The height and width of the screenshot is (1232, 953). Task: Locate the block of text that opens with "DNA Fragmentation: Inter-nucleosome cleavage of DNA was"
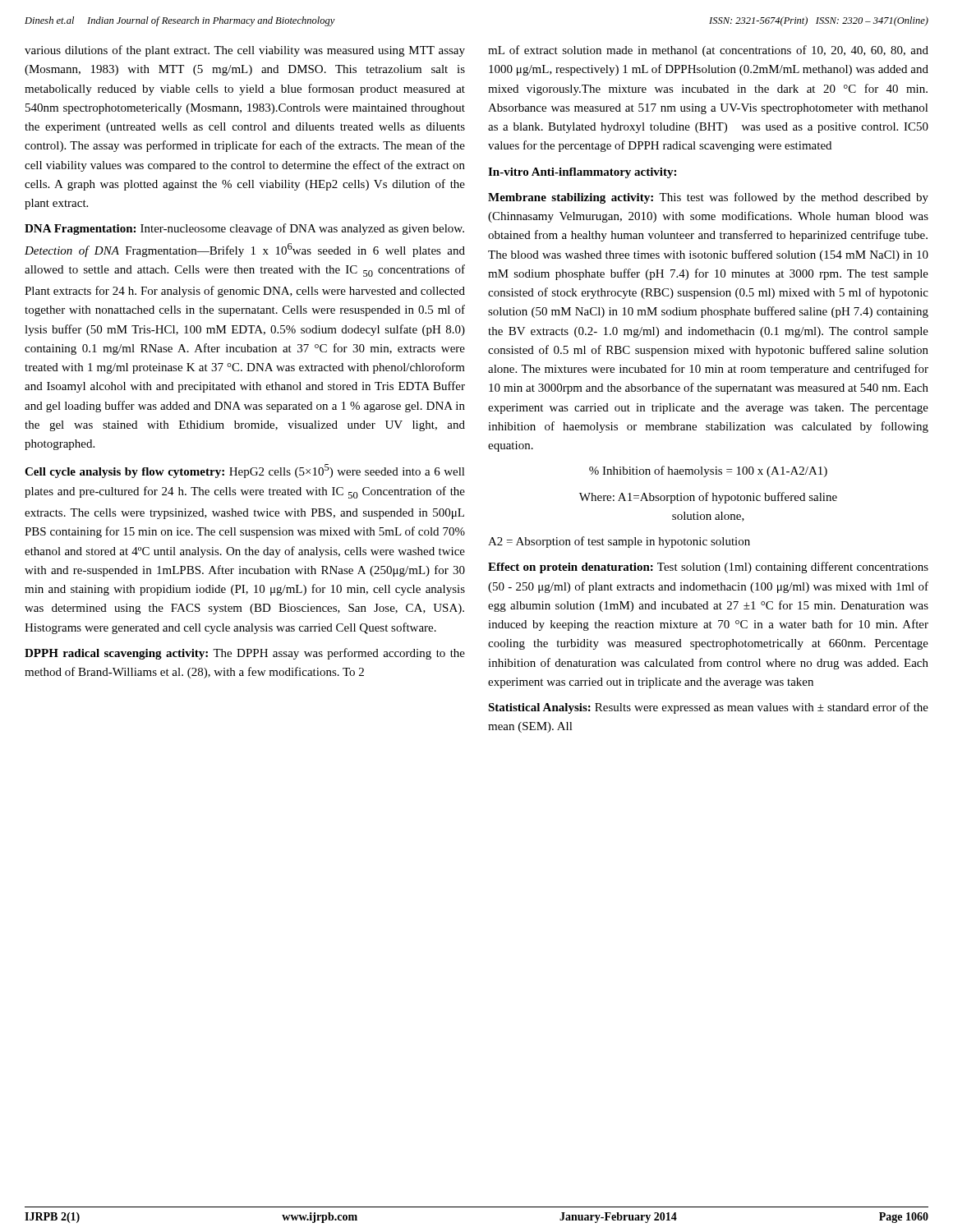click(x=245, y=337)
